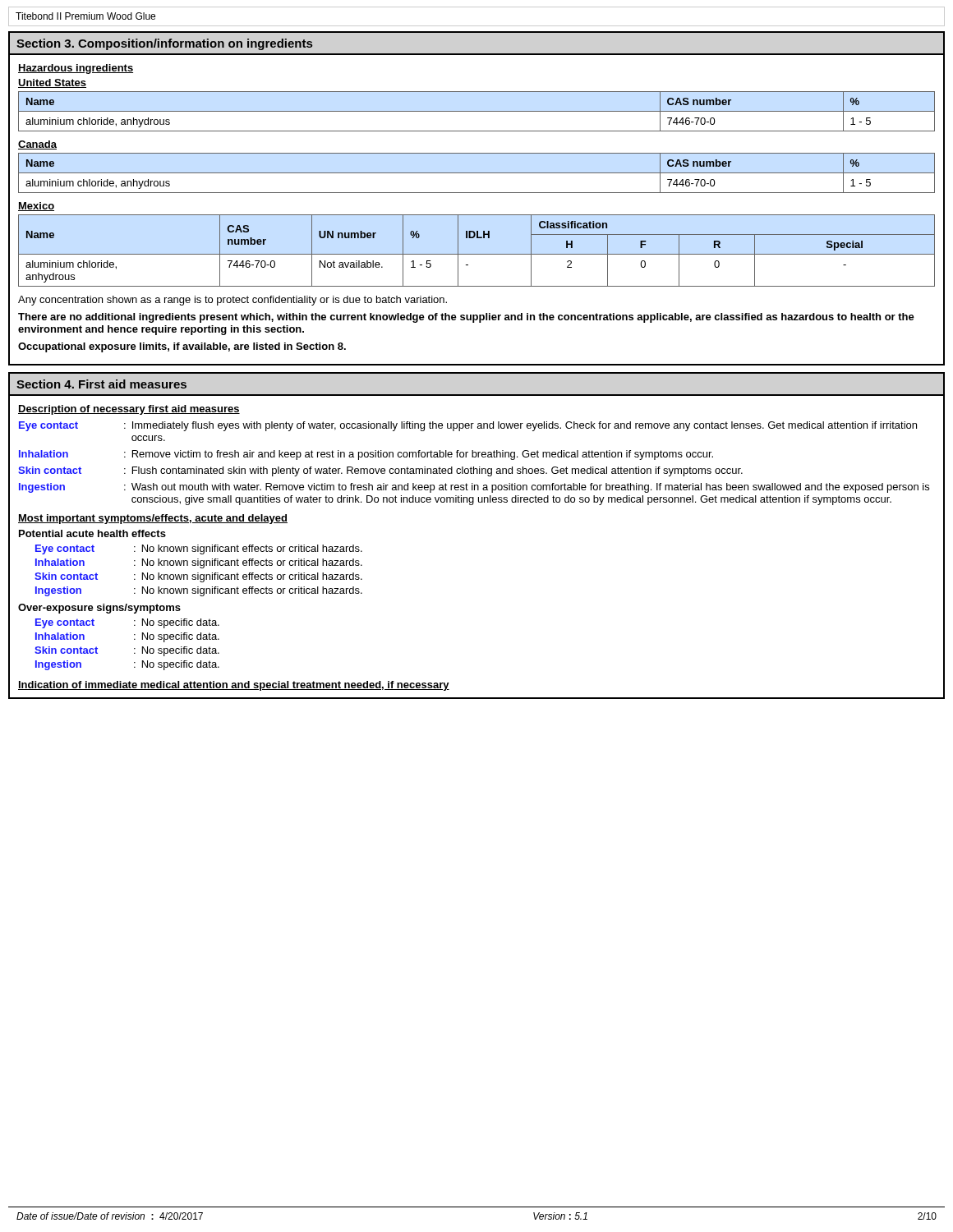Viewport: 953px width, 1232px height.
Task: Select the element starting "Section 3. Composition/information on ingredients"
Action: pos(165,43)
